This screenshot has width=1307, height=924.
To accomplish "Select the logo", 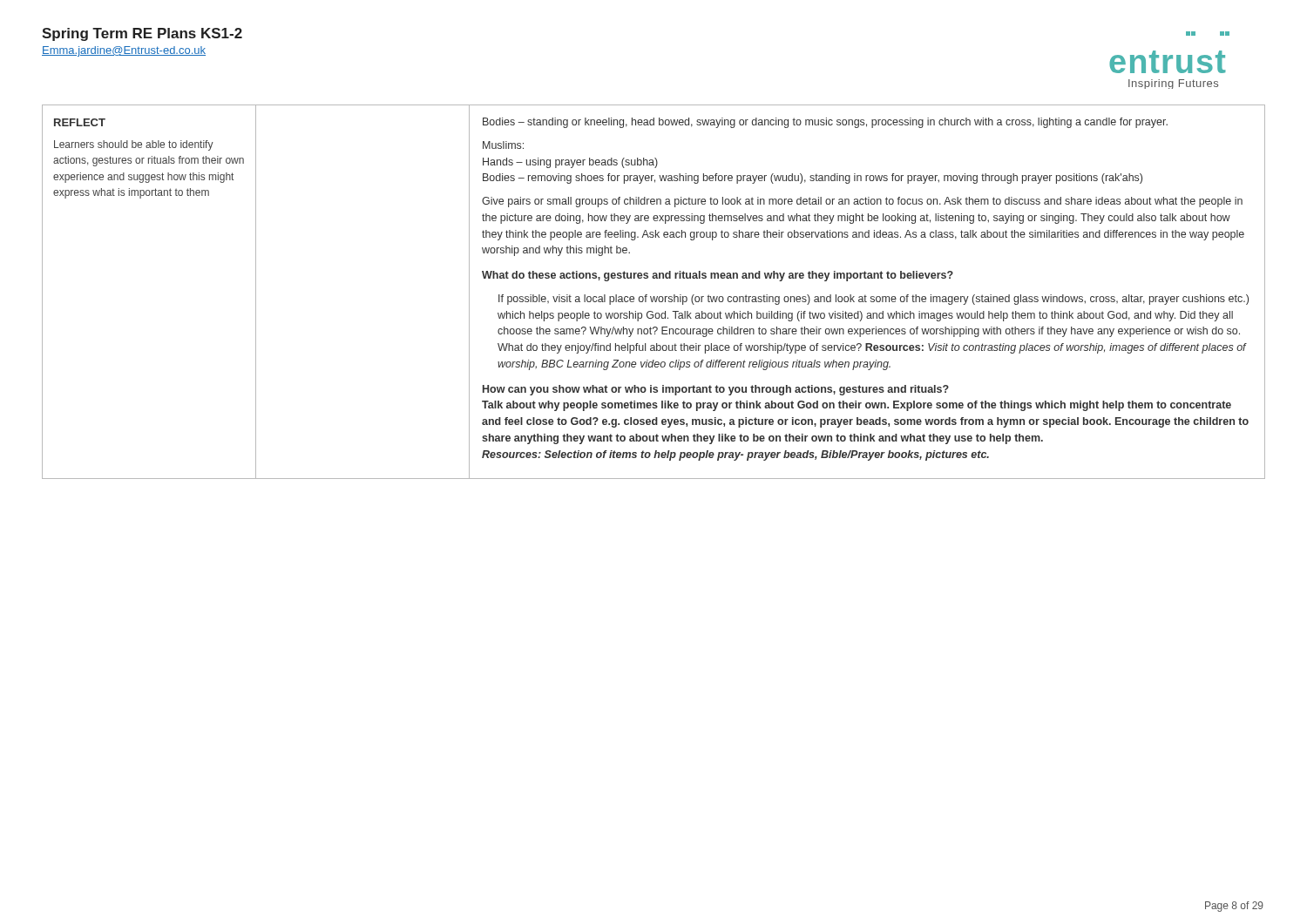I will (1187, 57).
